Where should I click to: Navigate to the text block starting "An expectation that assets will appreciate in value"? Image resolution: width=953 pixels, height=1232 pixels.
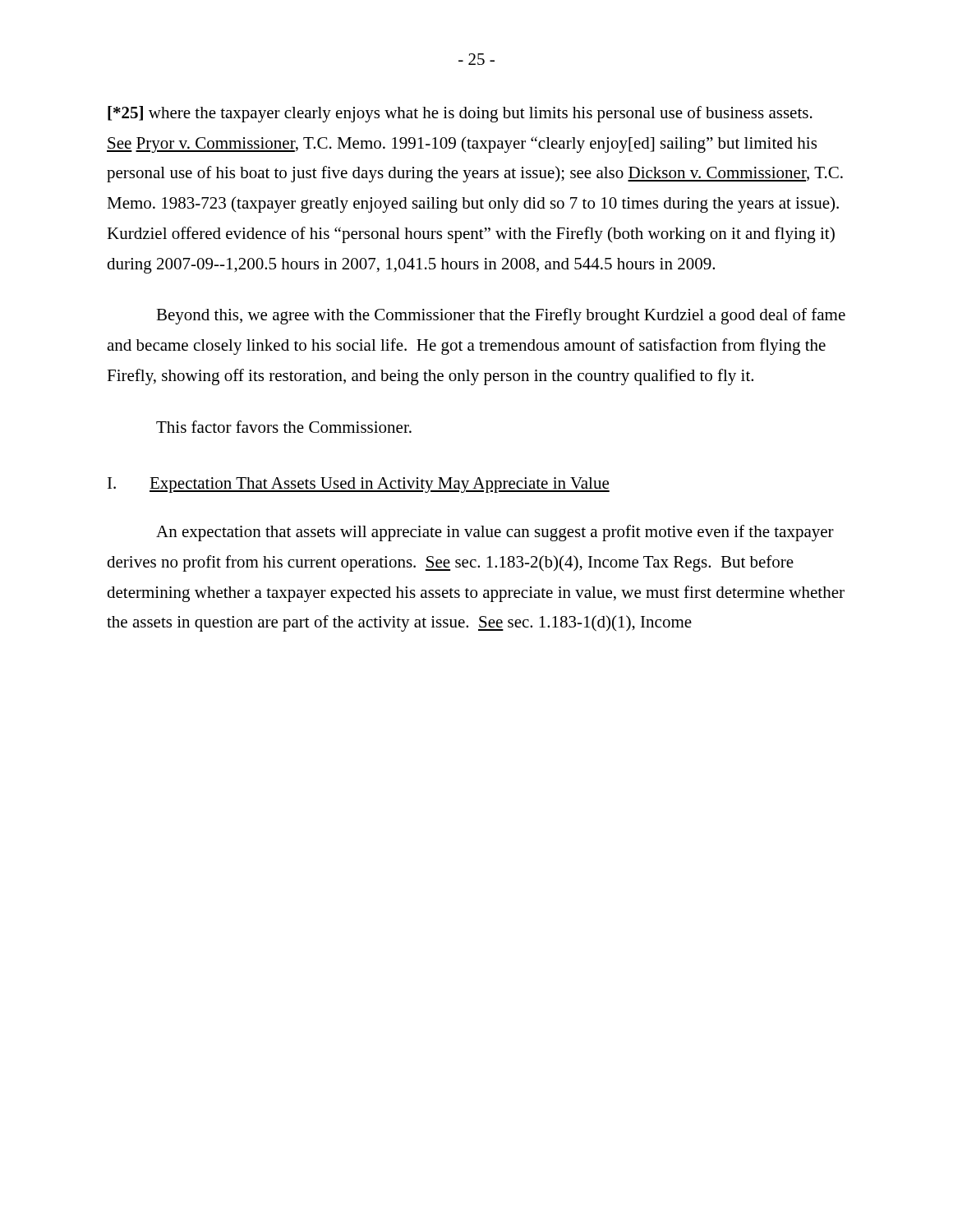(476, 577)
